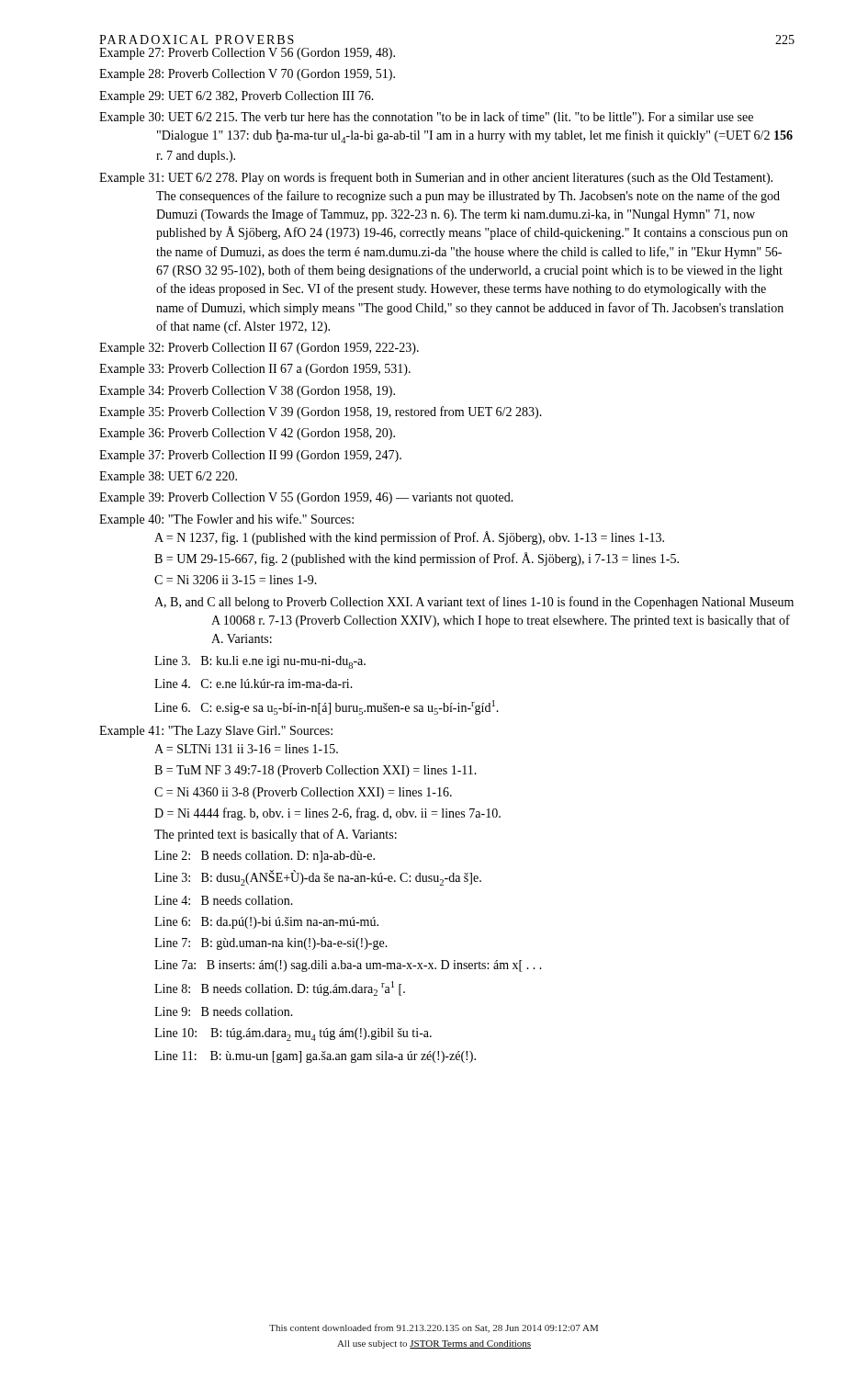Point to the block beginning "Example 37: Proverb Collection"
This screenshot has height=1378, width=868.
tap(251, 455)
